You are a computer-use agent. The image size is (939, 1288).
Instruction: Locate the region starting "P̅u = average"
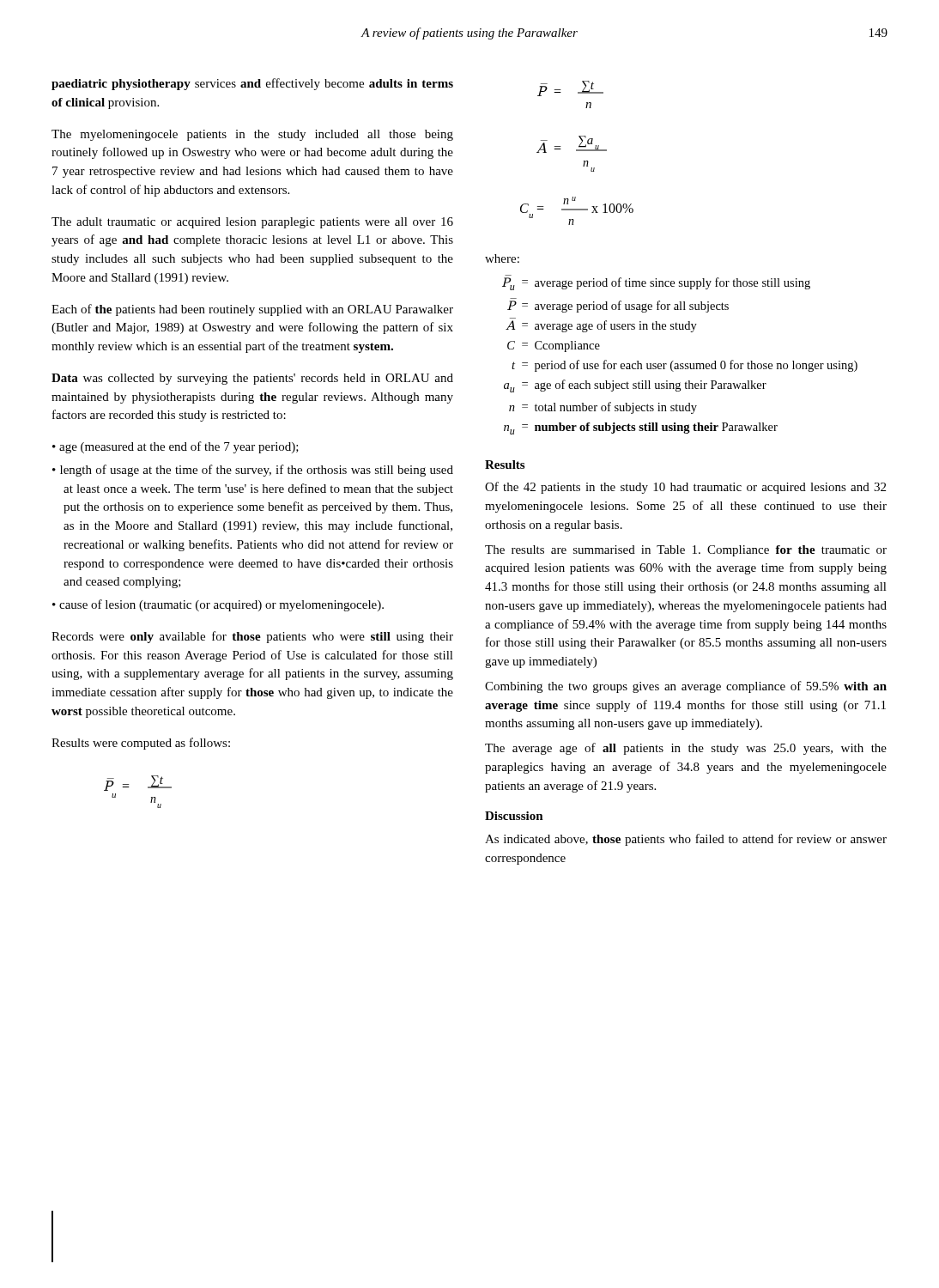coord(686,357)
